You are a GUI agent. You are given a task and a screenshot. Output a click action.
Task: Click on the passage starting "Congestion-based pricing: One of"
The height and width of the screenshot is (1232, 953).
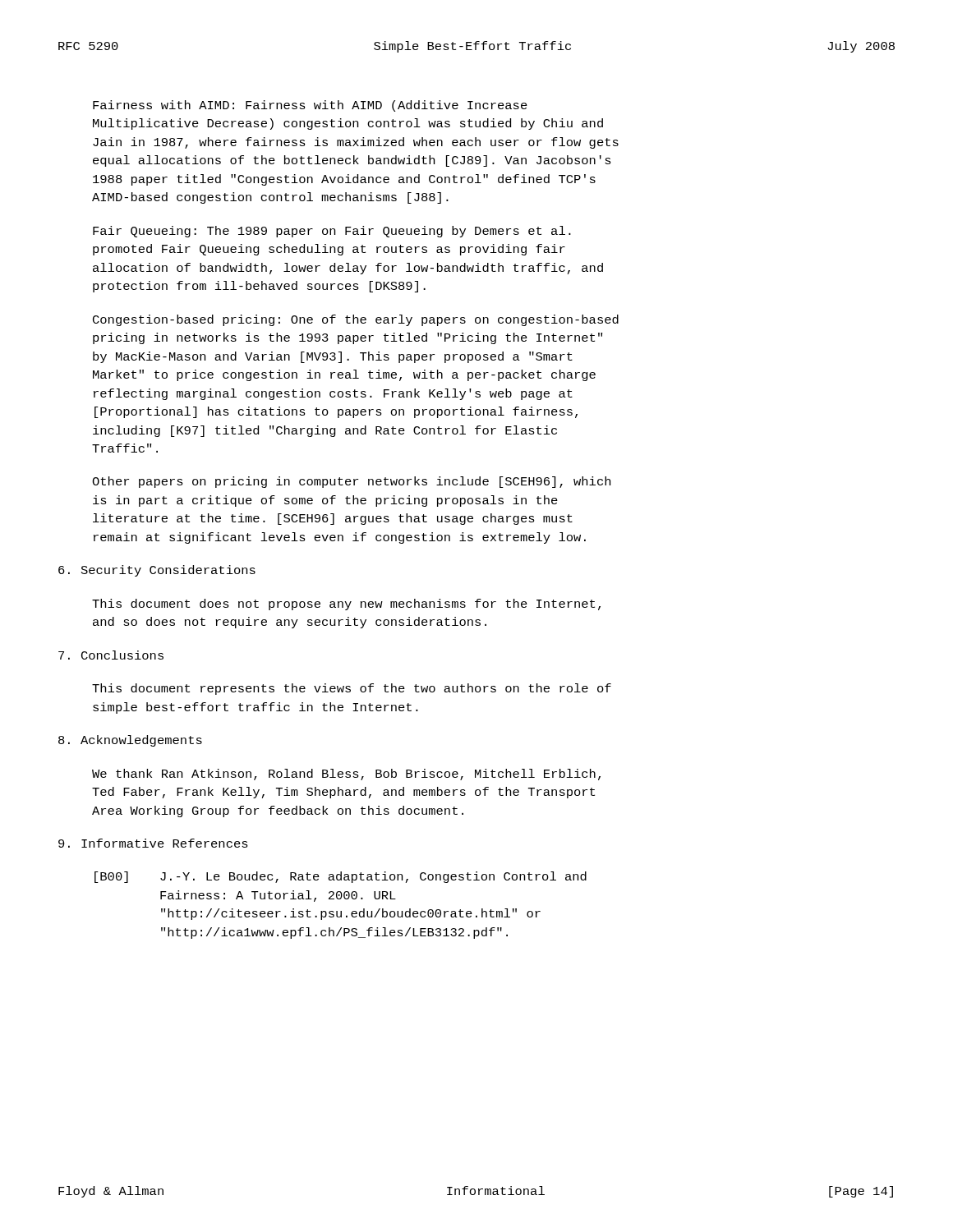[356, 385]
